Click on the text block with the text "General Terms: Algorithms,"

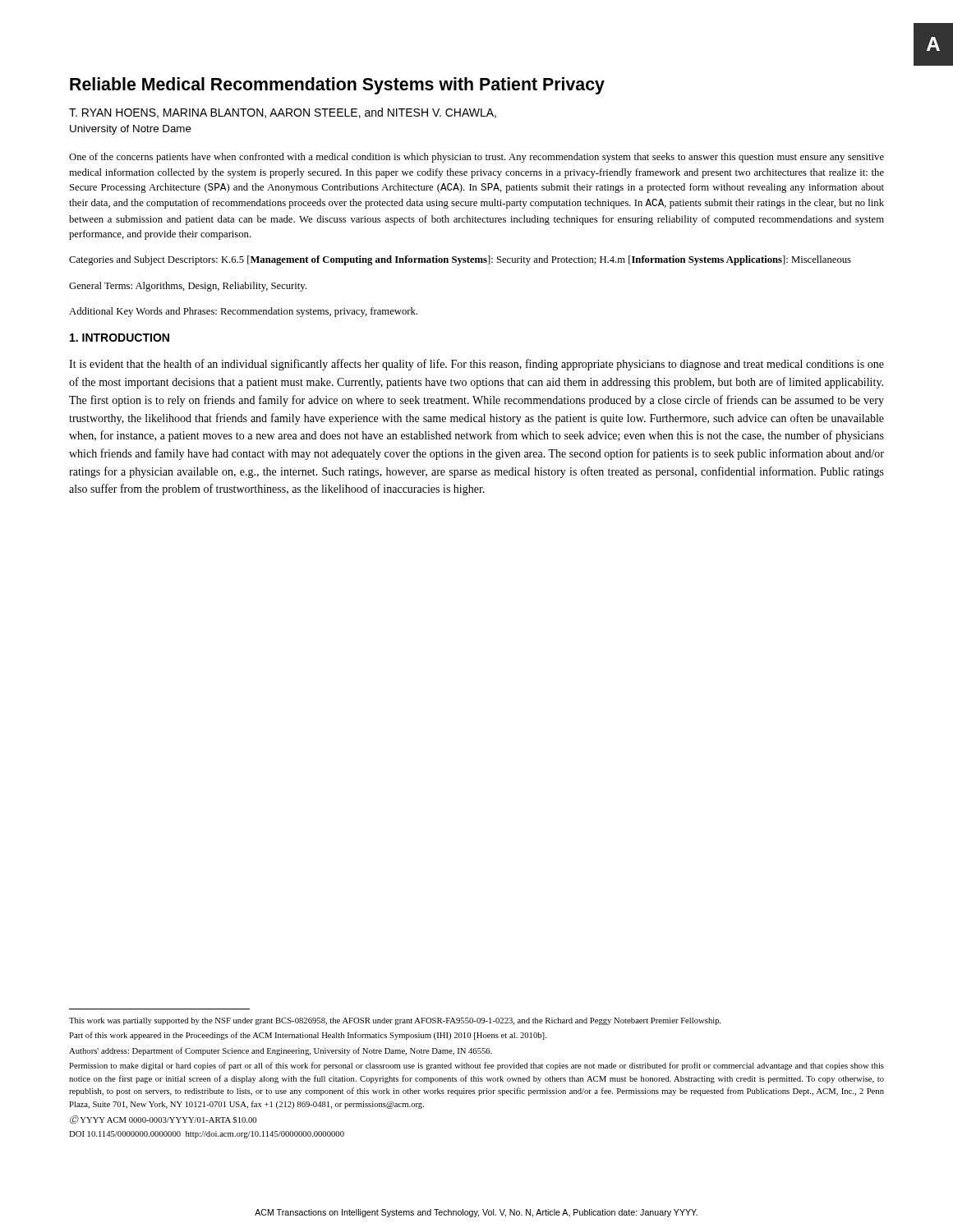click(x=188, y=287)
